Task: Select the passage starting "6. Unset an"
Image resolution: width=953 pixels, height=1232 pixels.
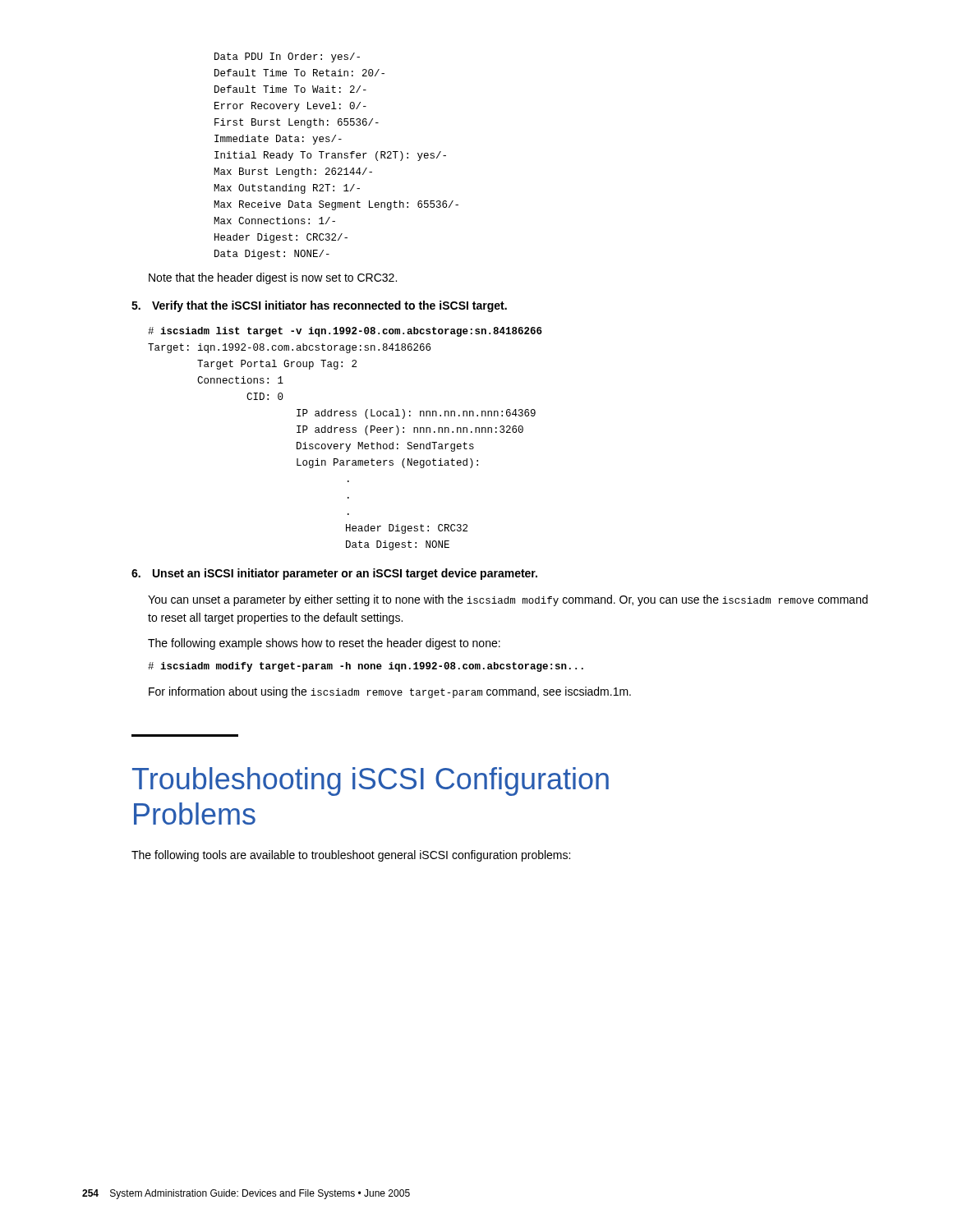Action: click(x=501, y=576)
